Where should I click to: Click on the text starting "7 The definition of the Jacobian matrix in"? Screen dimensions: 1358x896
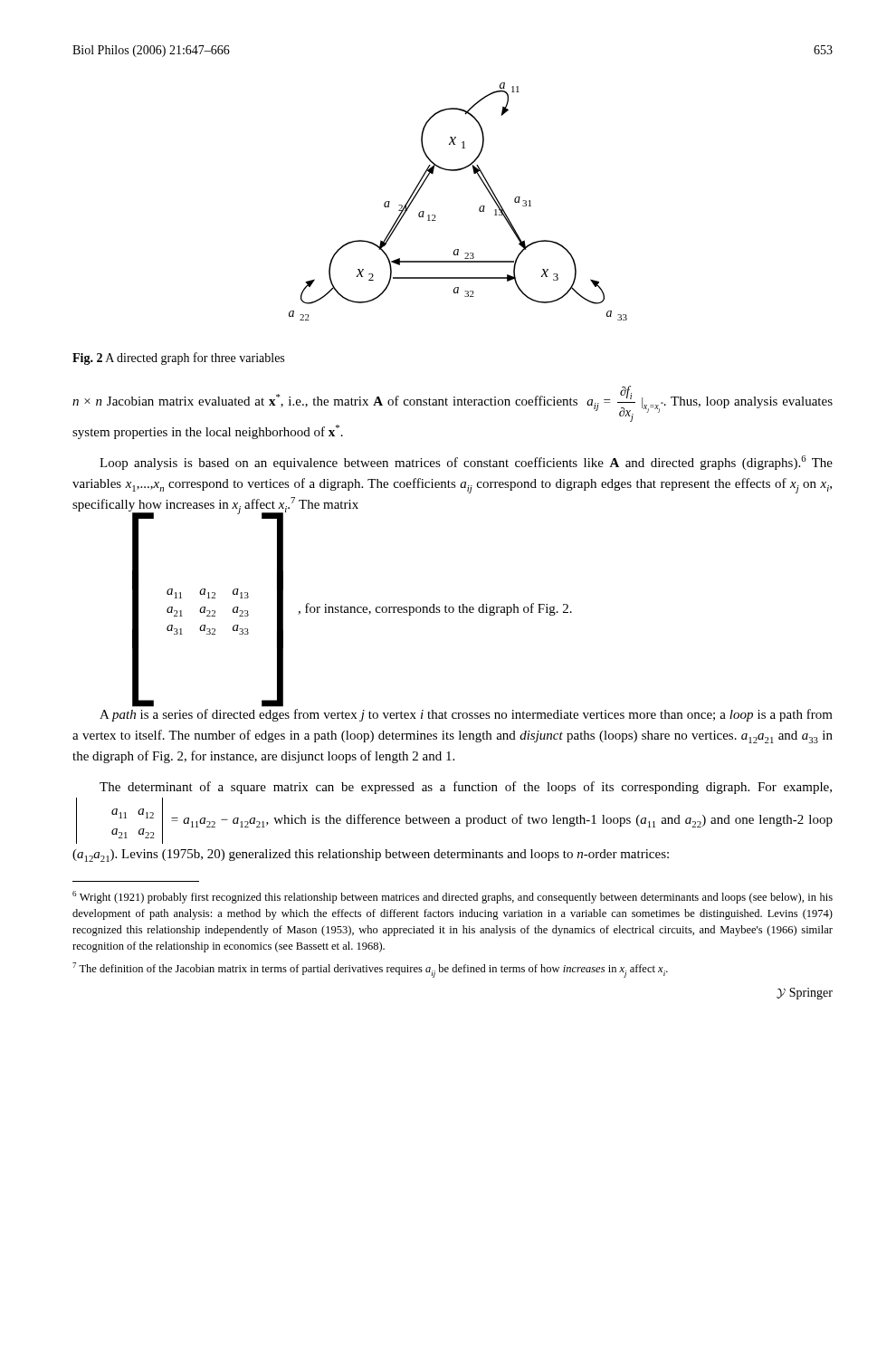[x=370, y=968]
